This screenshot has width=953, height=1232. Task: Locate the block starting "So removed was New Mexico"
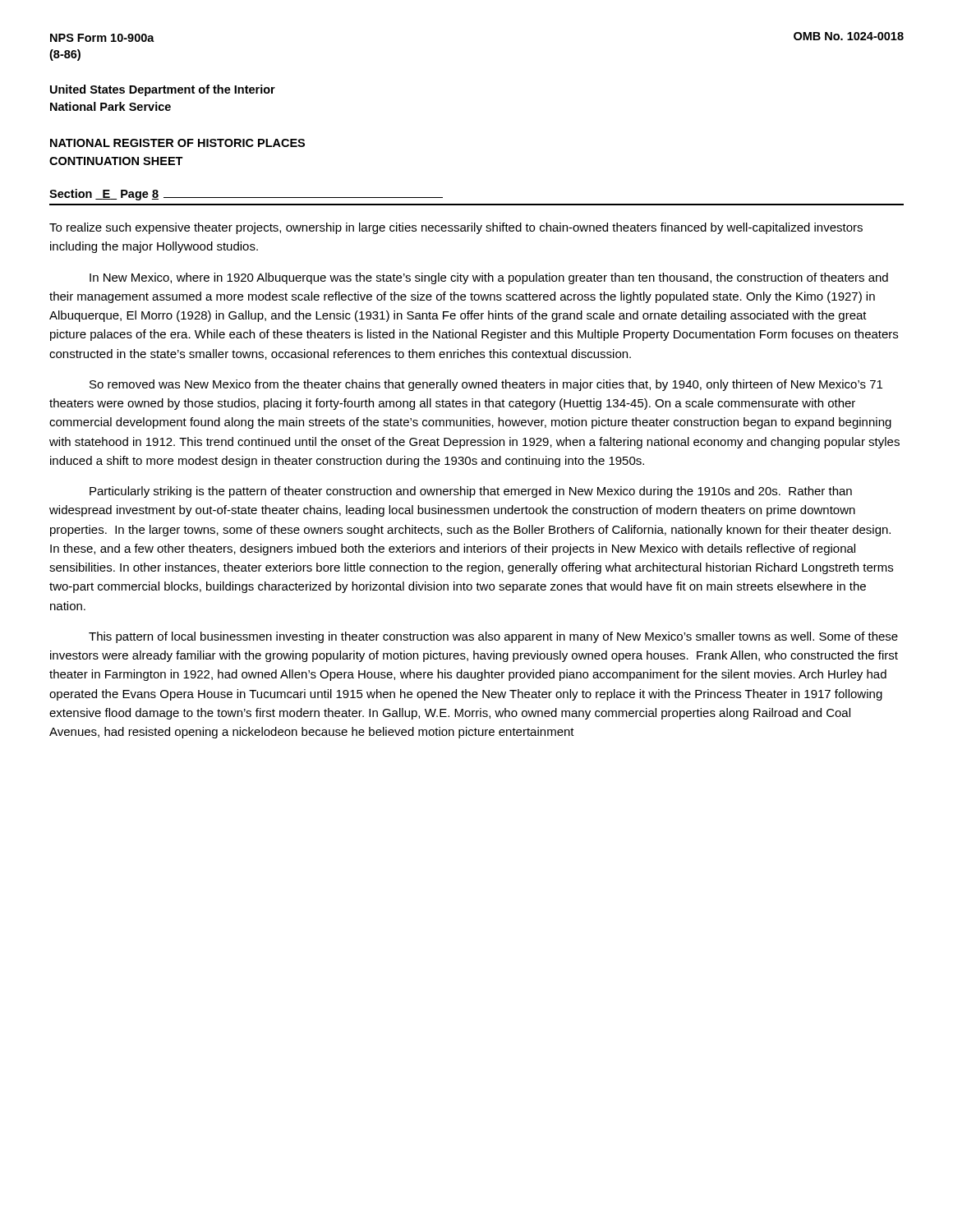click(x=475, y=422)
